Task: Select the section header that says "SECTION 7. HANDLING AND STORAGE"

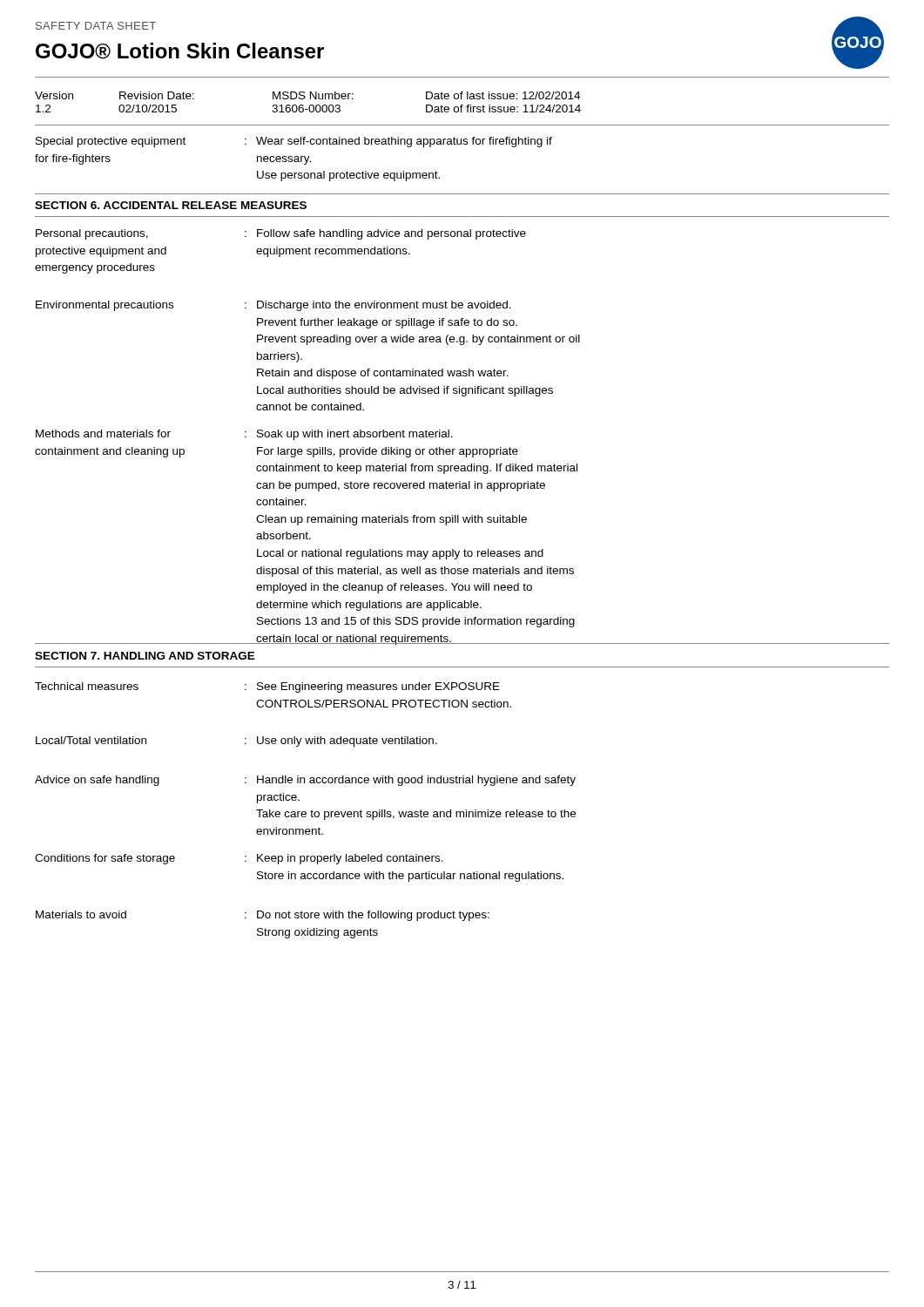Action: [462, 658]
